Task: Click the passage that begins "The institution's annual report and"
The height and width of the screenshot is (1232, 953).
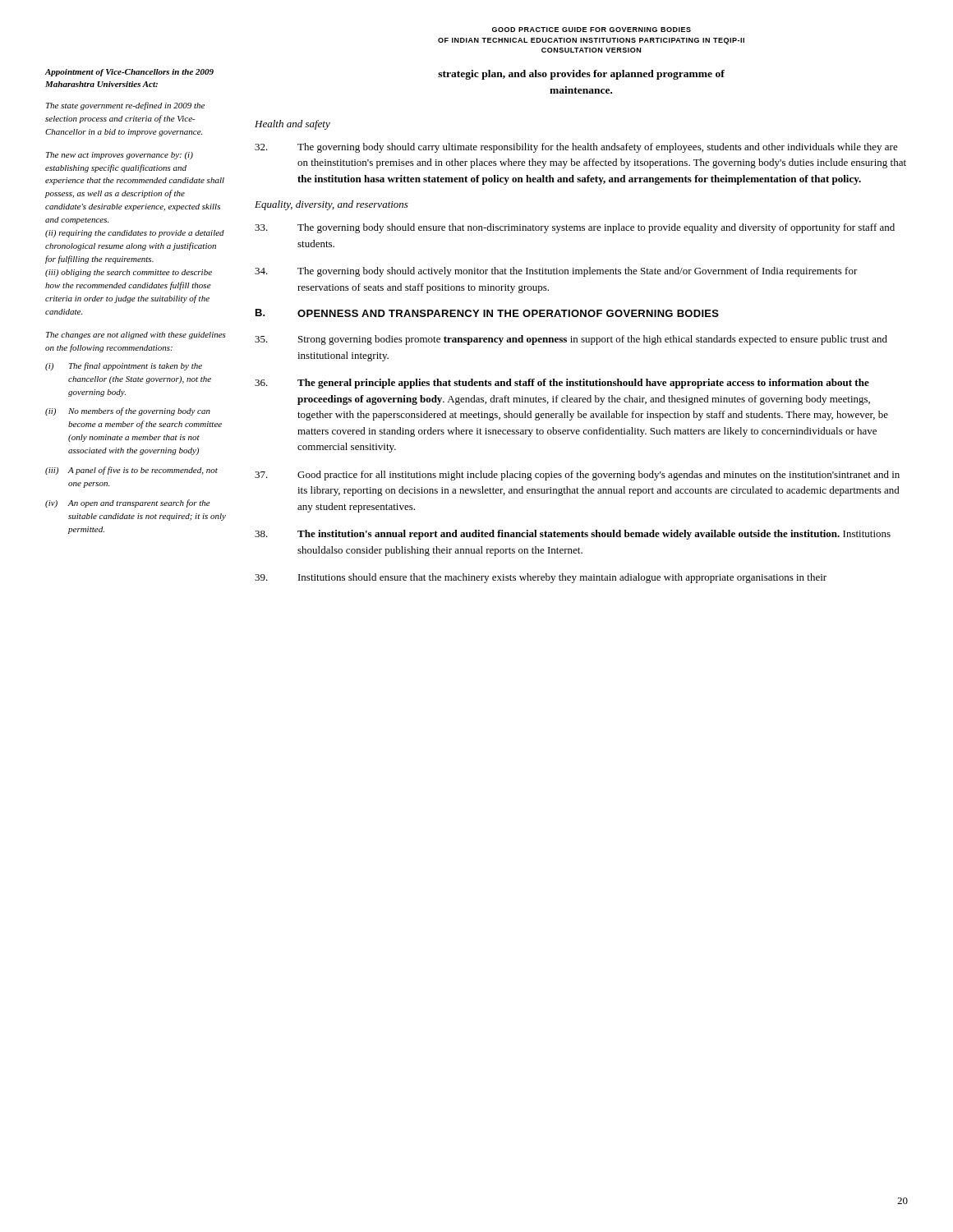Action: pyautogui.click(x=581, y=542)
